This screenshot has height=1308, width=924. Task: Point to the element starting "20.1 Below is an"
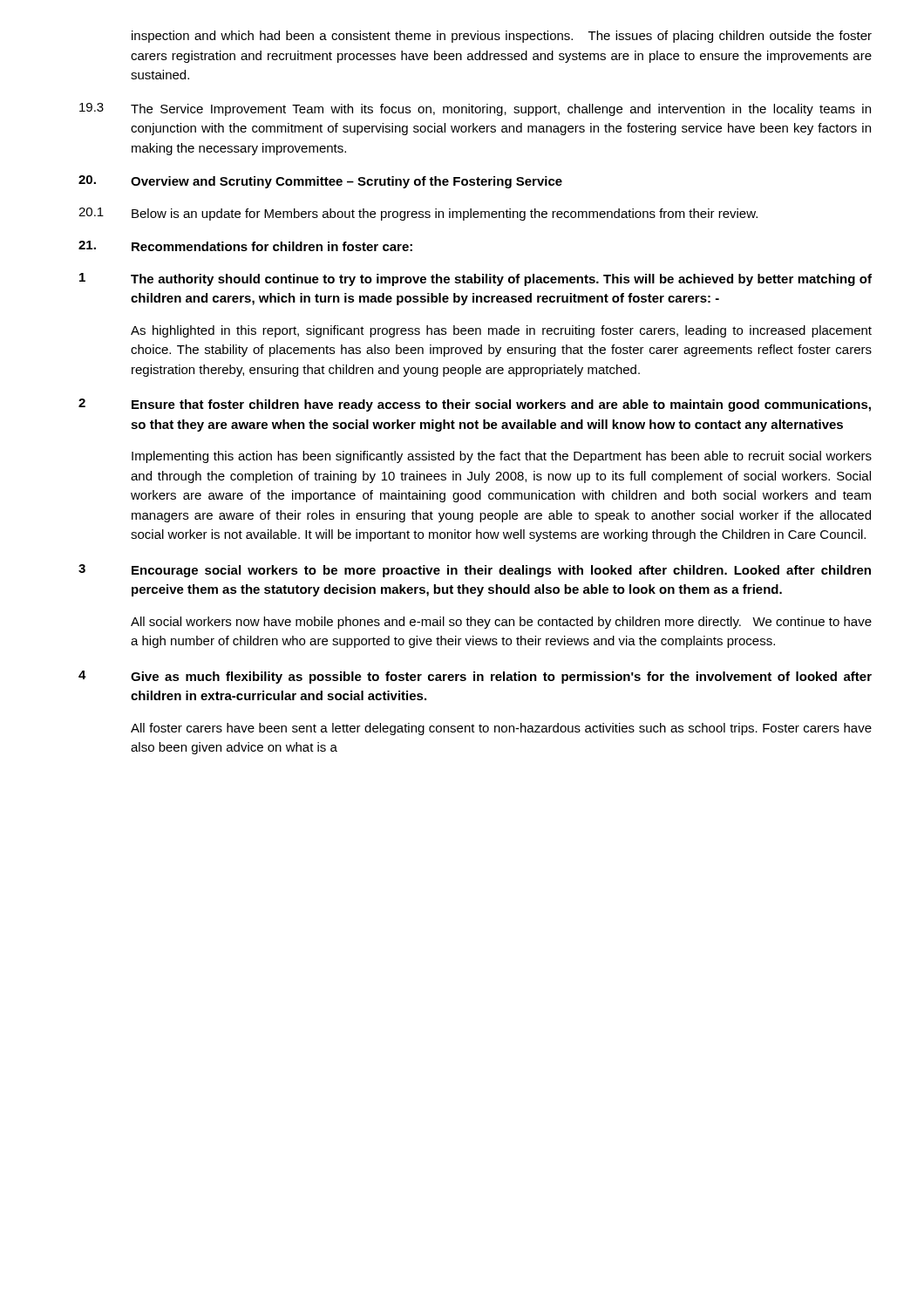(x=475, y=213)
